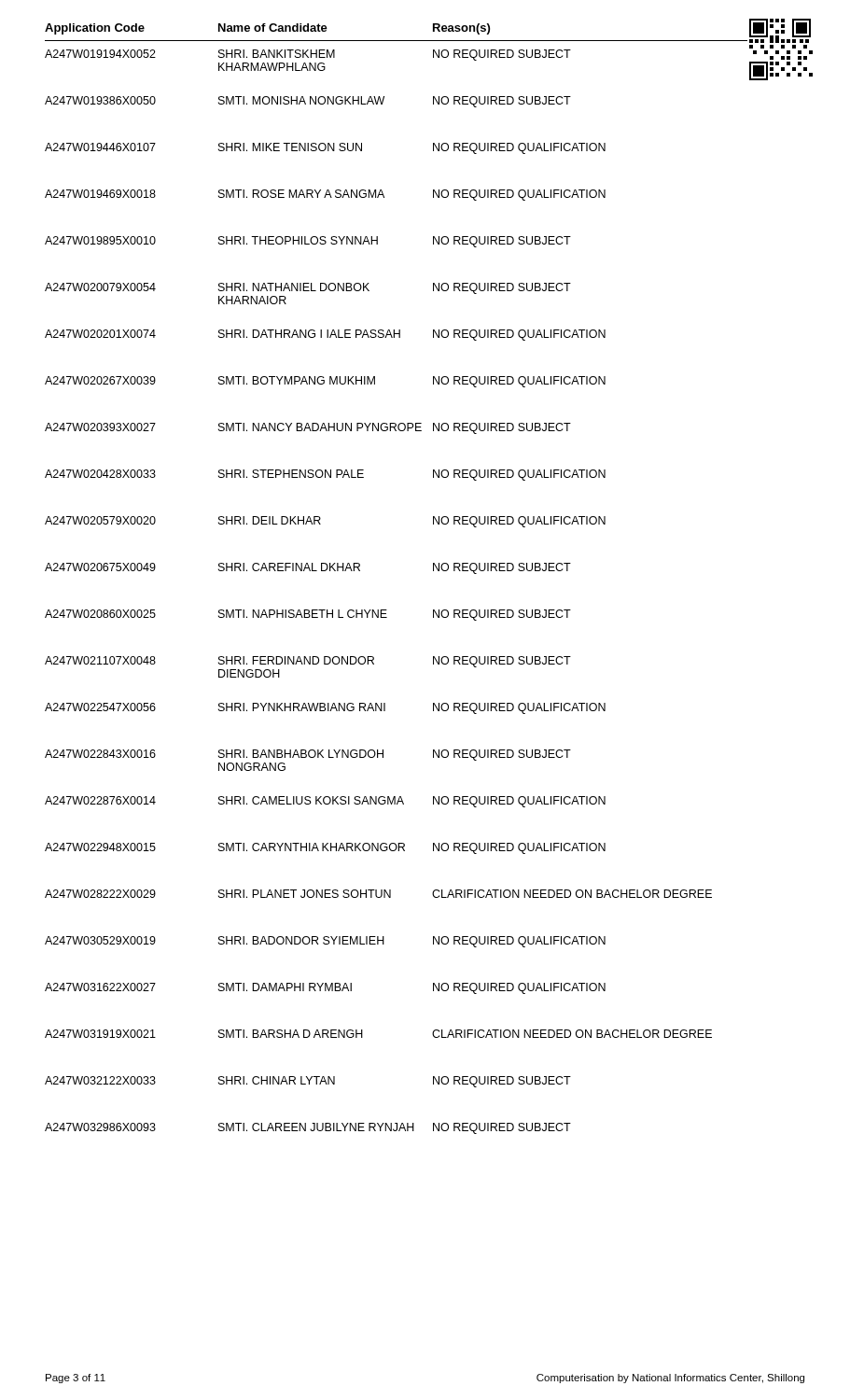Locate a table
This screenshot has height=1400, width=850.
(425, 601)
